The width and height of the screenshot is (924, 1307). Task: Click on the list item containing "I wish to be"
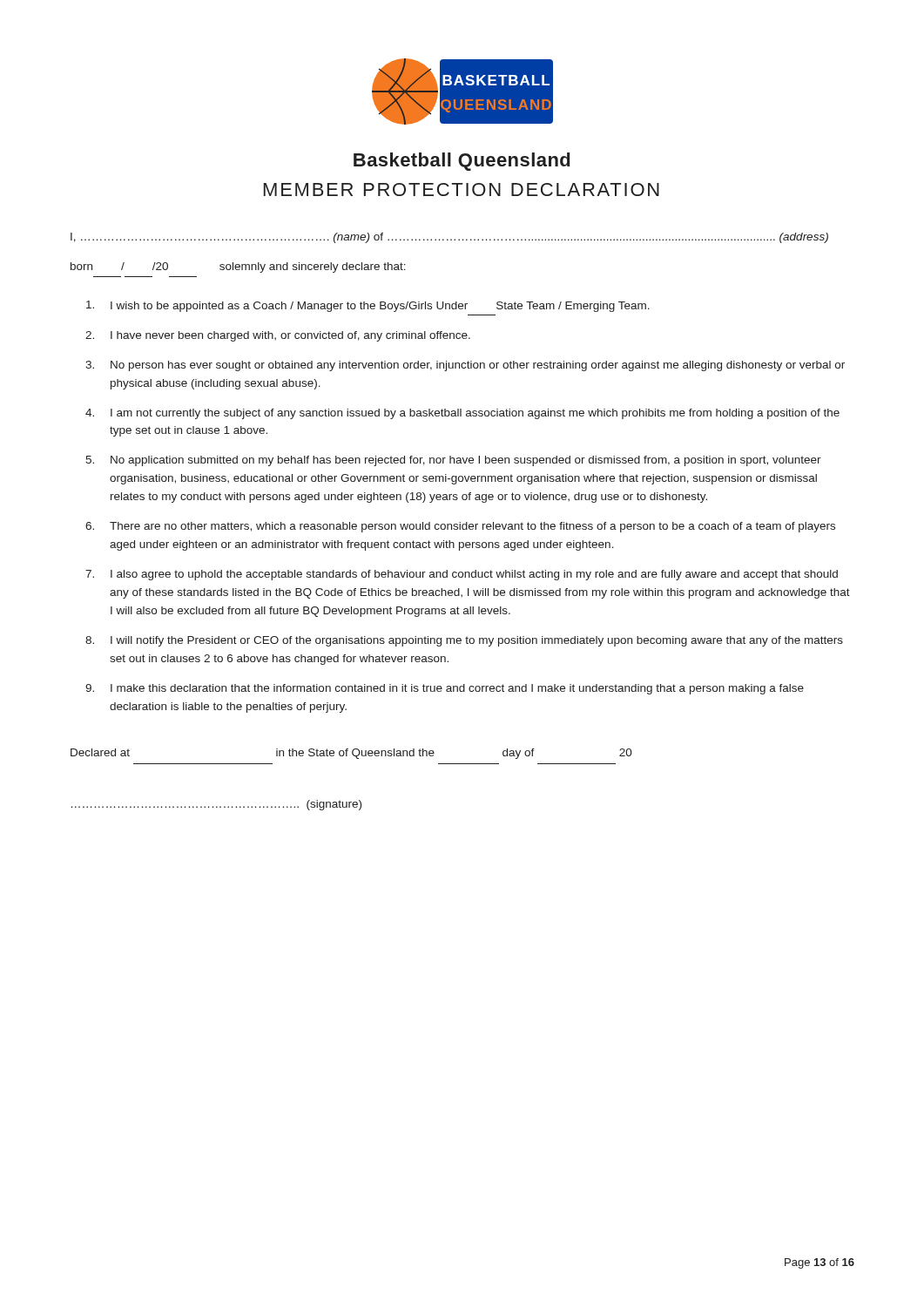(470, 306)
